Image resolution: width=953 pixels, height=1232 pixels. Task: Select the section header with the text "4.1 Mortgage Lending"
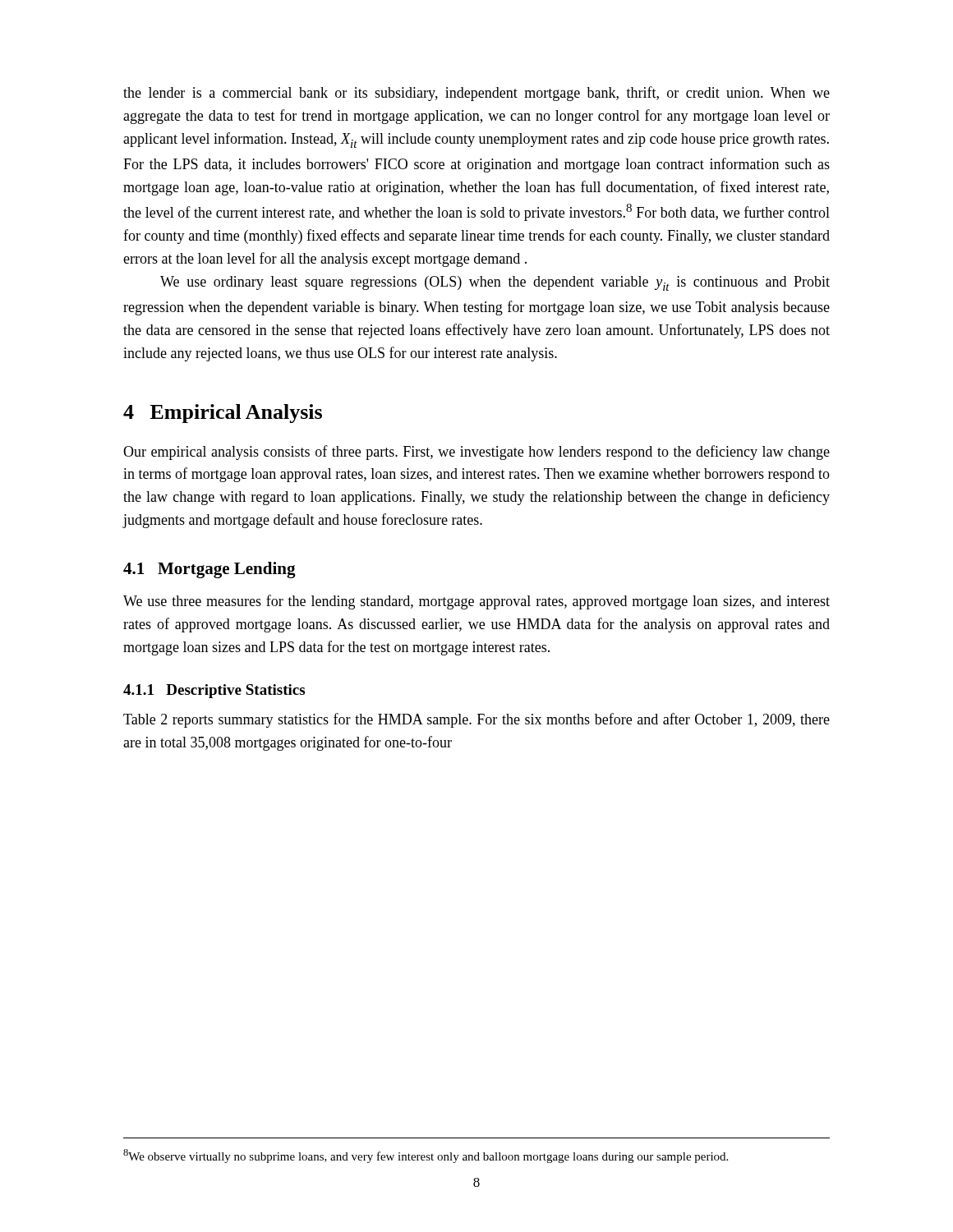coord(209,568)
